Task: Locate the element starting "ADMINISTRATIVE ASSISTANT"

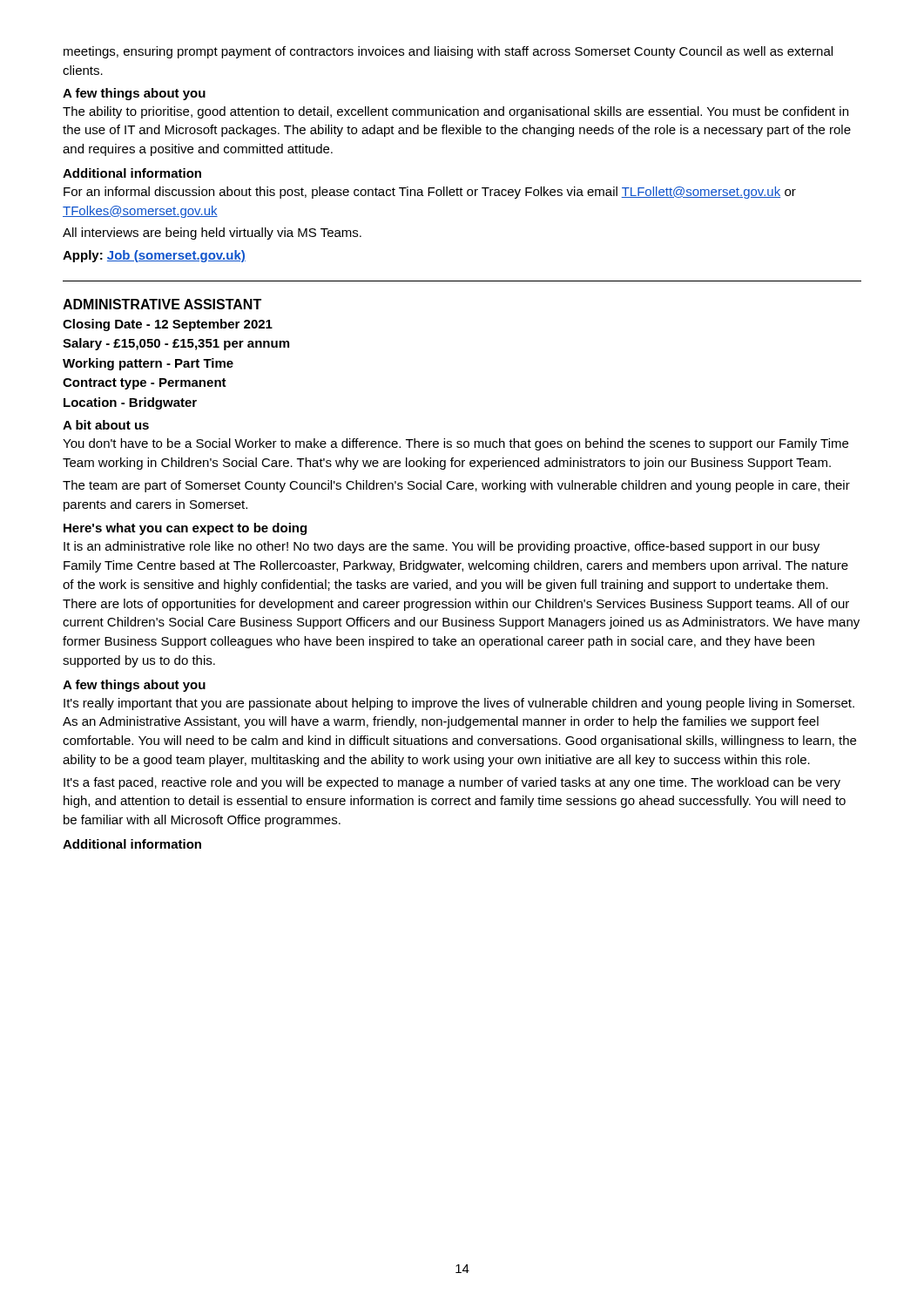Action: click(x=162, y=304)
